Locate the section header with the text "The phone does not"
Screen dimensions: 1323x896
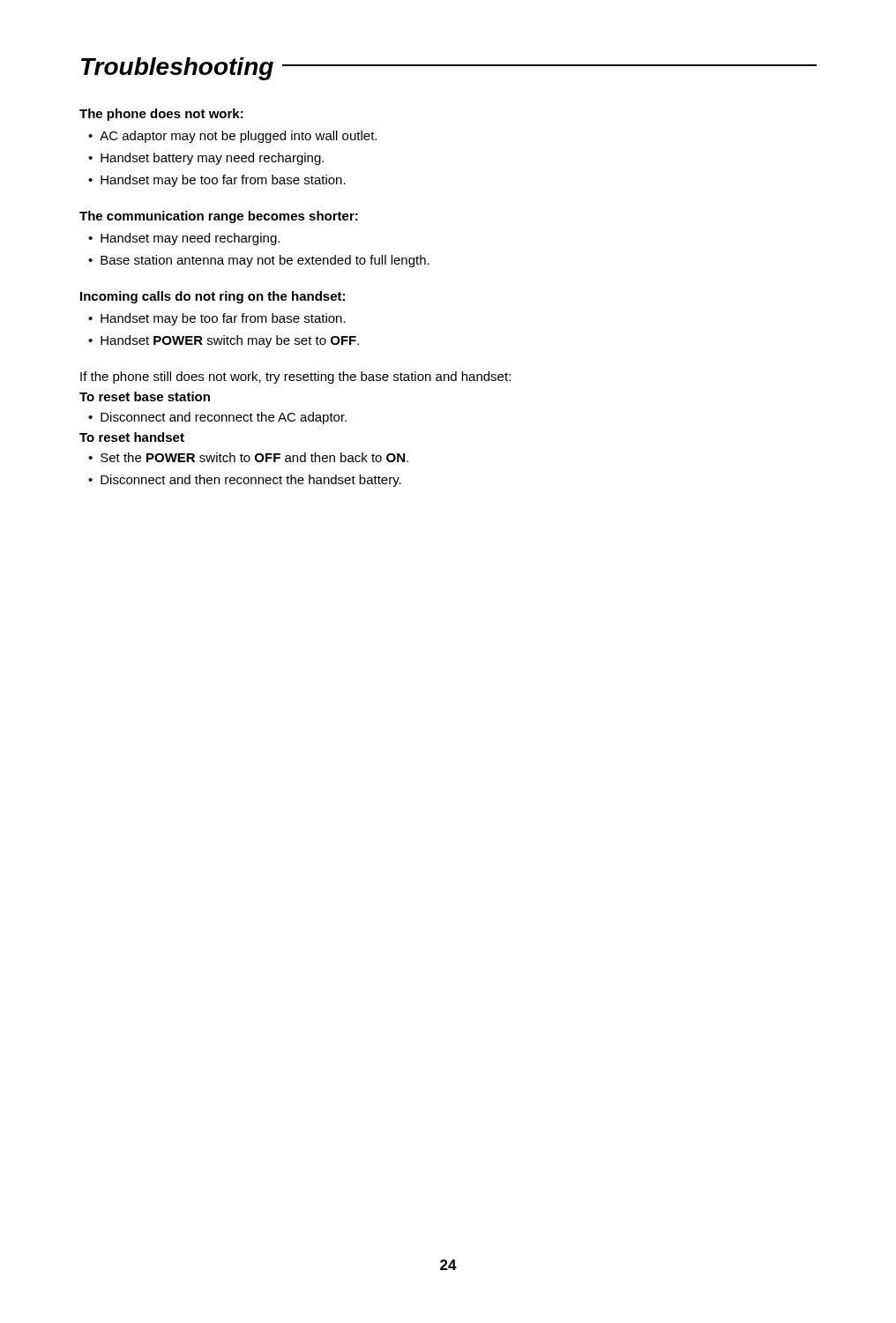pos(162,113)
